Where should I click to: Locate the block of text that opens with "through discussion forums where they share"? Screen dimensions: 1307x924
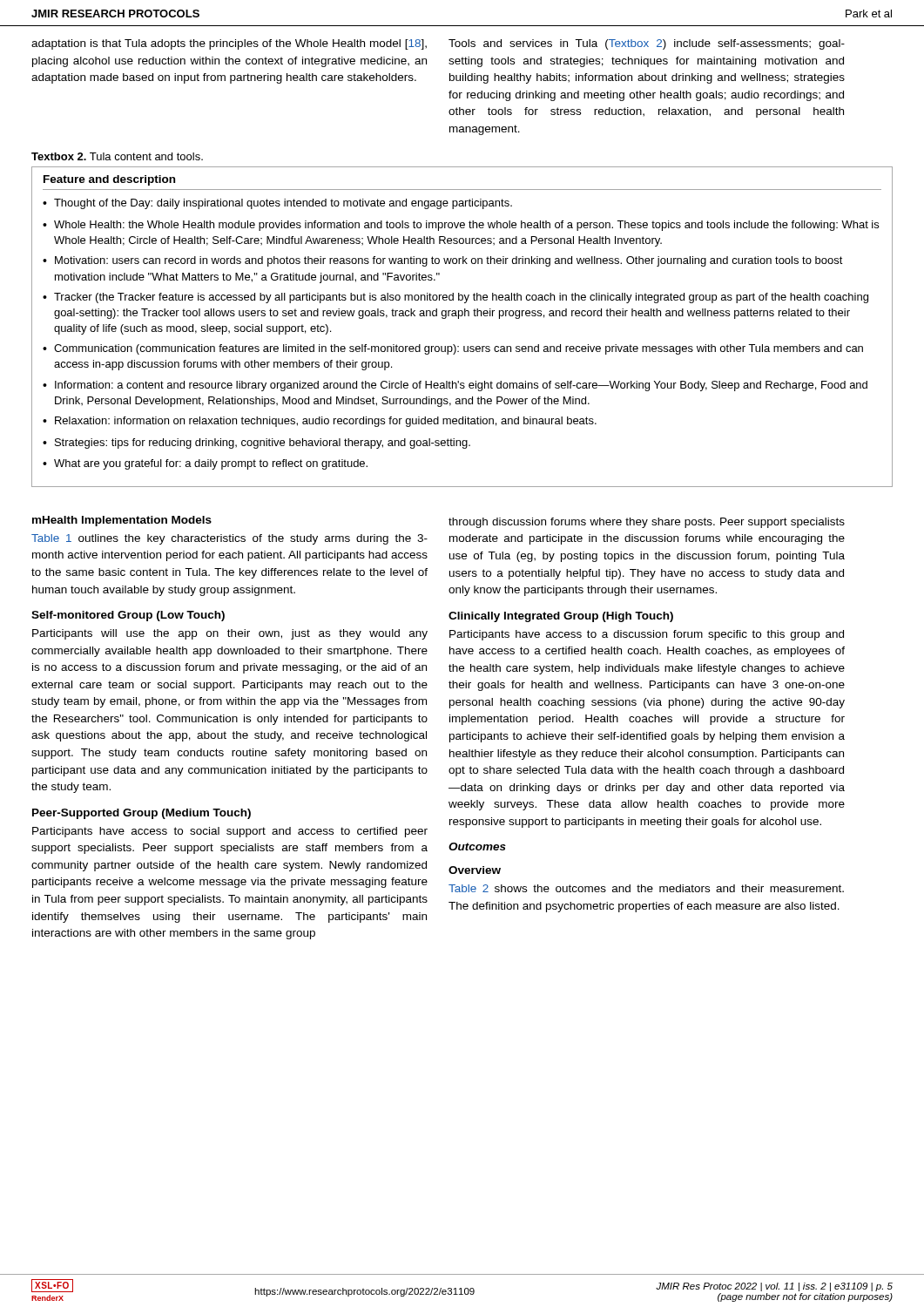tap(647, 556)
